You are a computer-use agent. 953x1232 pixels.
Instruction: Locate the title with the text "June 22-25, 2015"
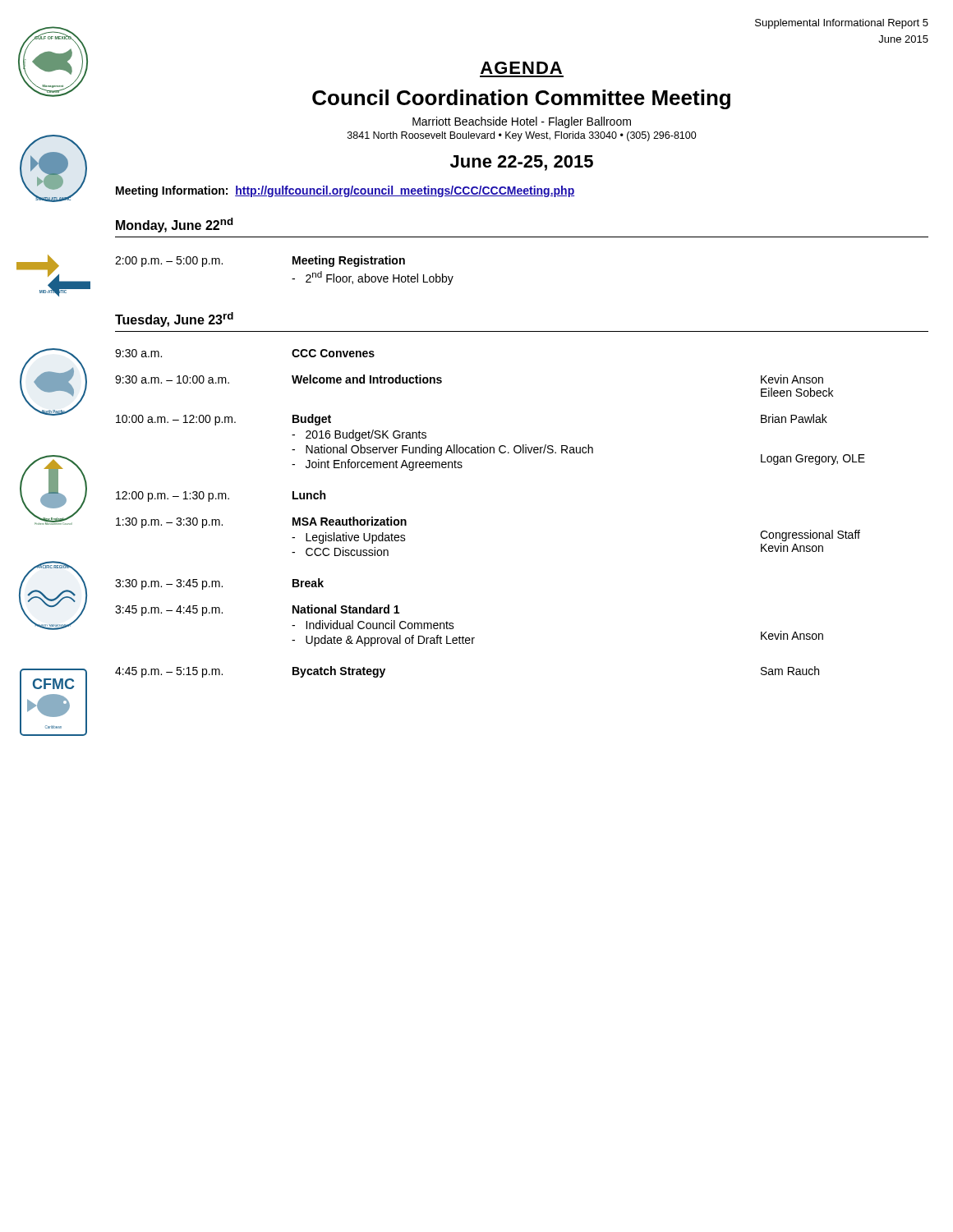[x=522, y=161]
